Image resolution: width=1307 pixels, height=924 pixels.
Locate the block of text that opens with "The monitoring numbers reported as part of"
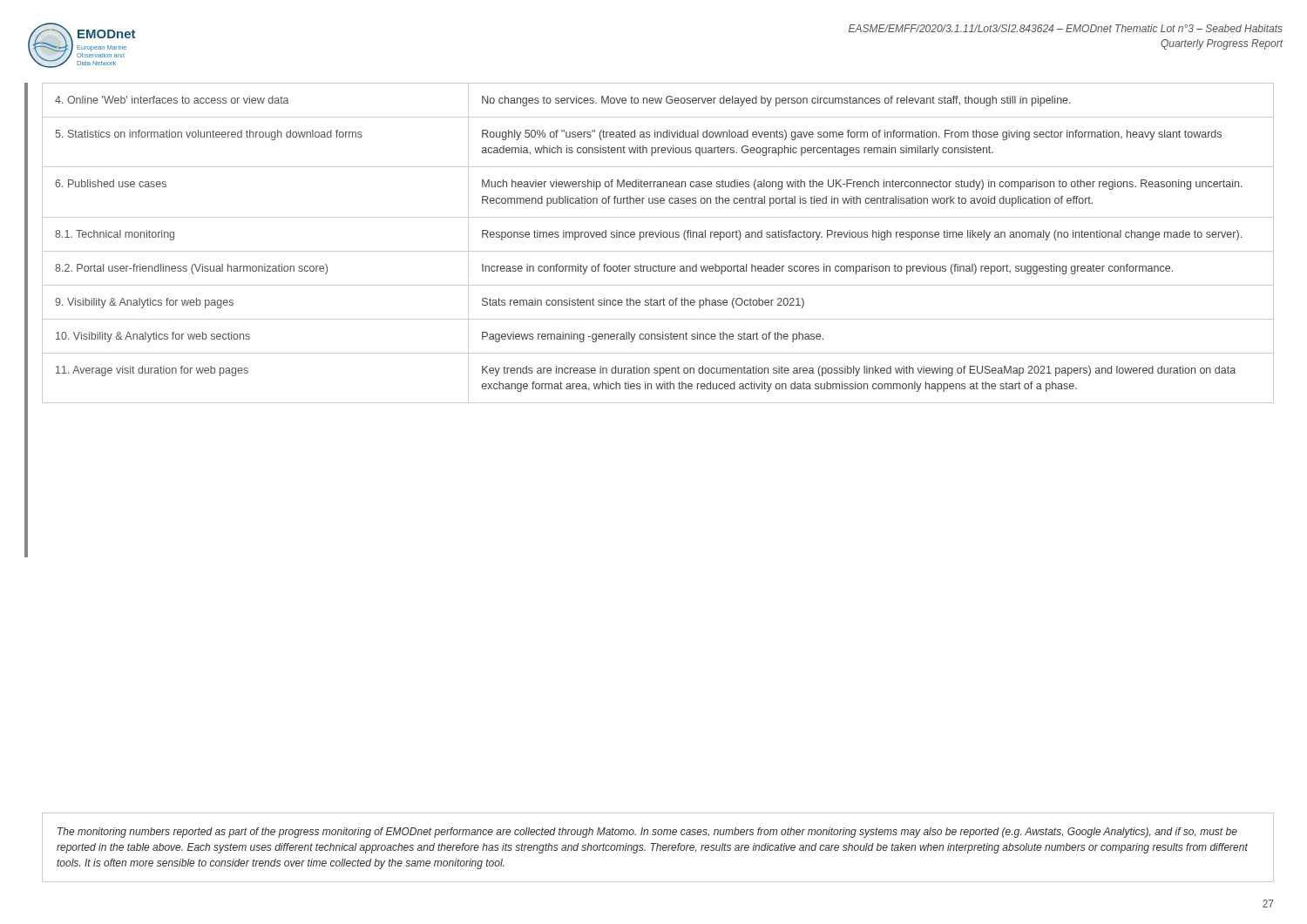(x=652, y=847)
